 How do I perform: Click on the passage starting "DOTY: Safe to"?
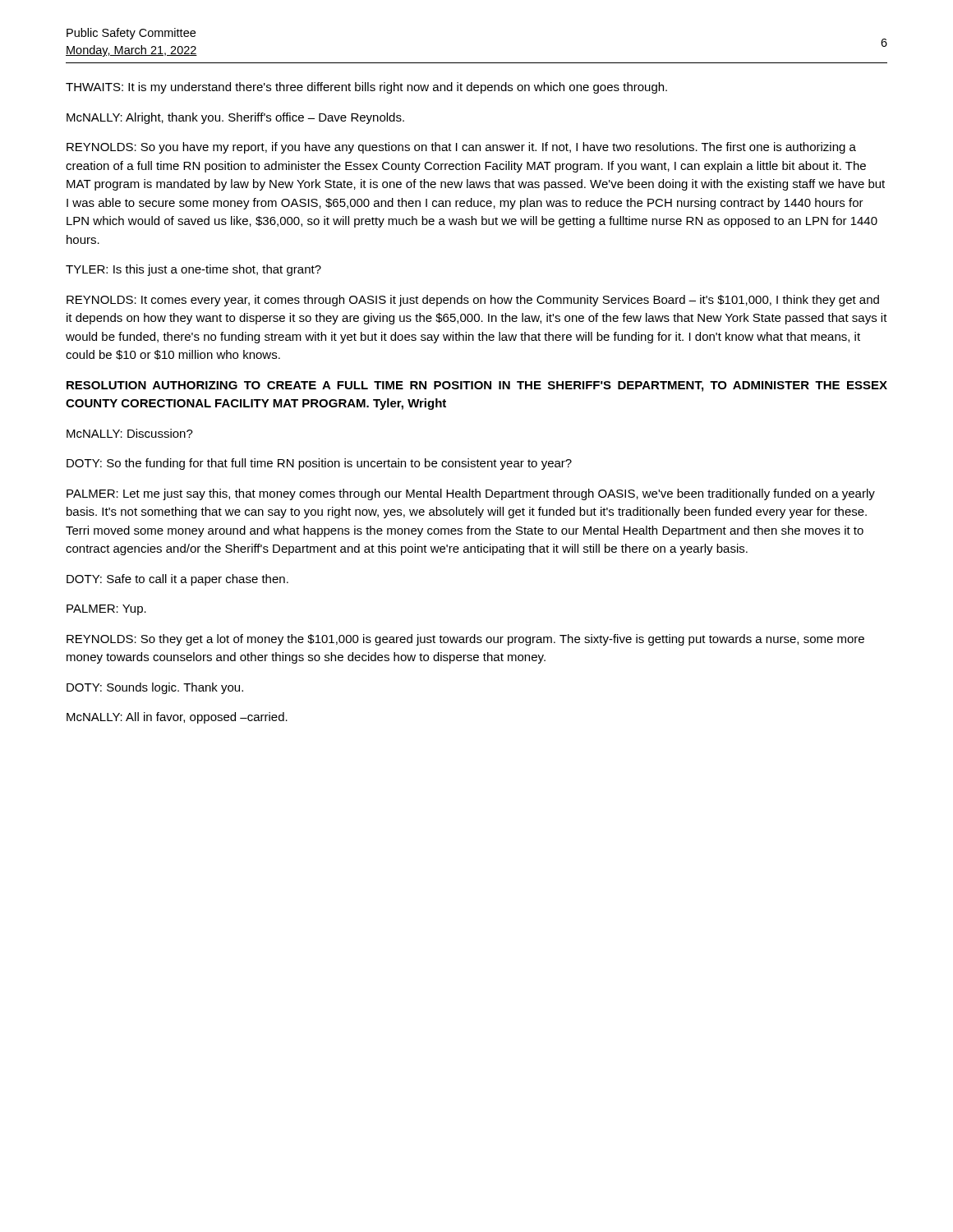click(177, 578)
